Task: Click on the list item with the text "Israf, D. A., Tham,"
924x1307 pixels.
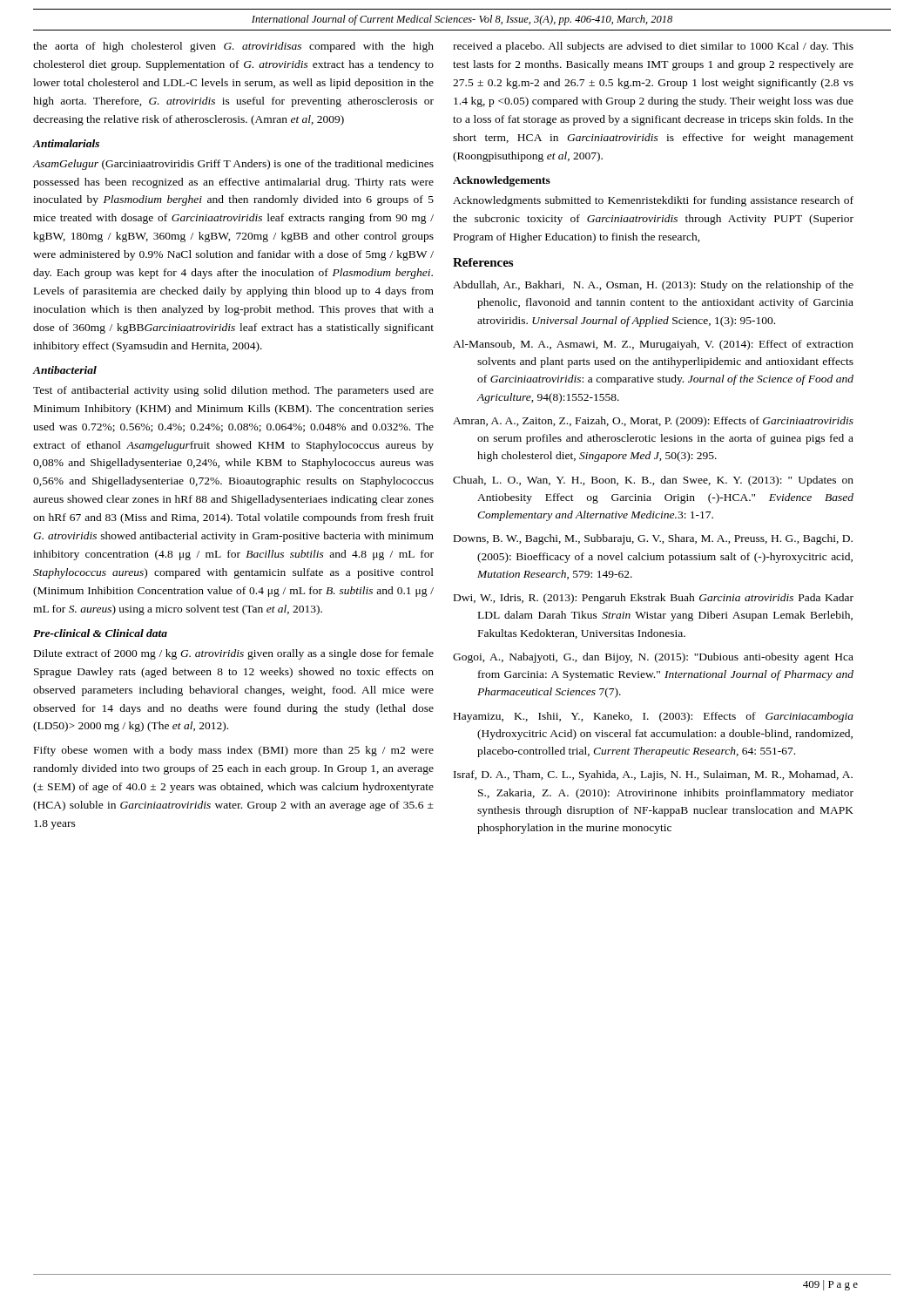Action: click(x=653, y=801)
